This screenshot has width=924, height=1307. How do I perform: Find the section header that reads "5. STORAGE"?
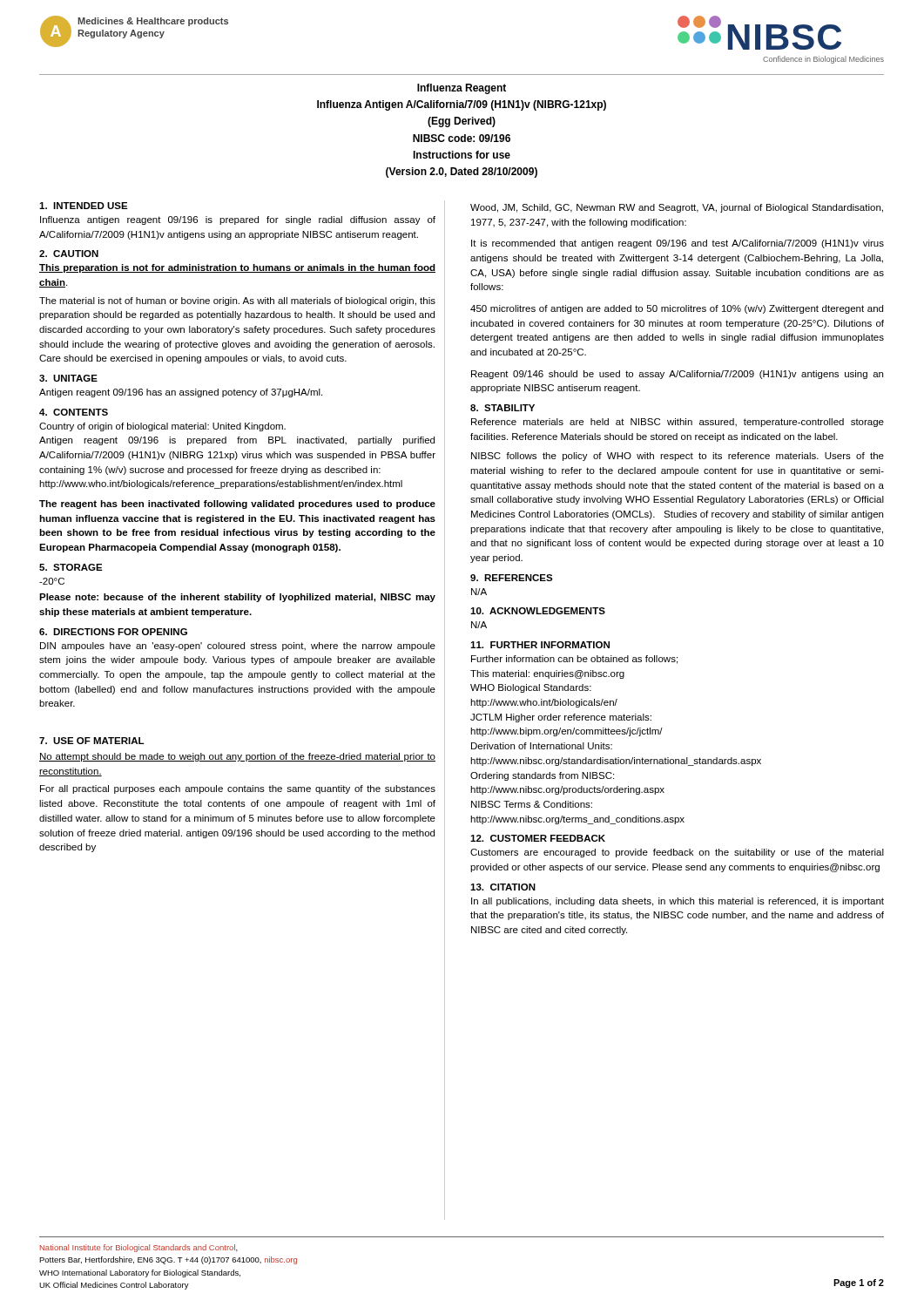click(x=71, y=567)
